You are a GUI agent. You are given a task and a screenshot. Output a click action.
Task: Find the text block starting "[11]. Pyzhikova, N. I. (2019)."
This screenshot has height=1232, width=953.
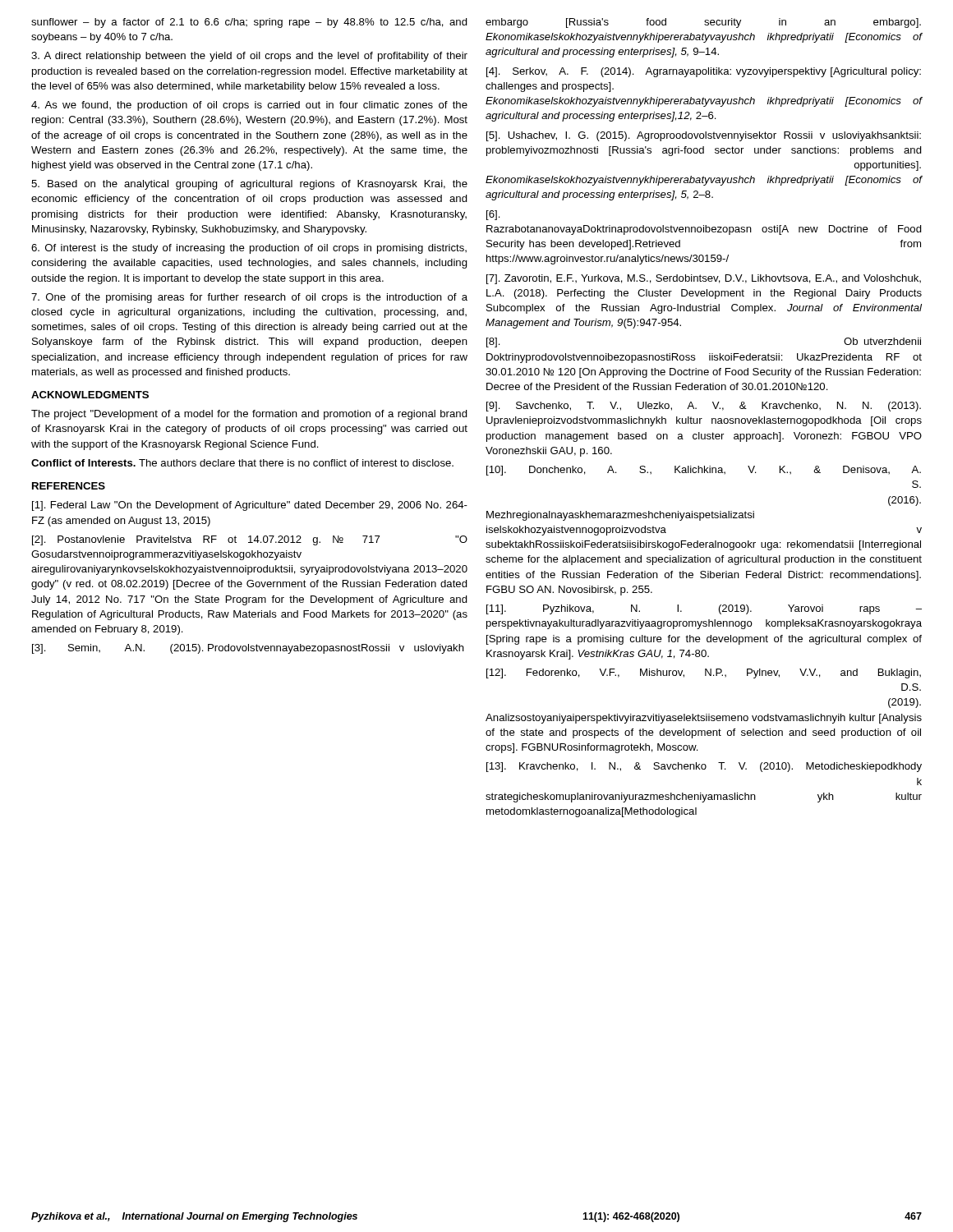pos(704,631)
